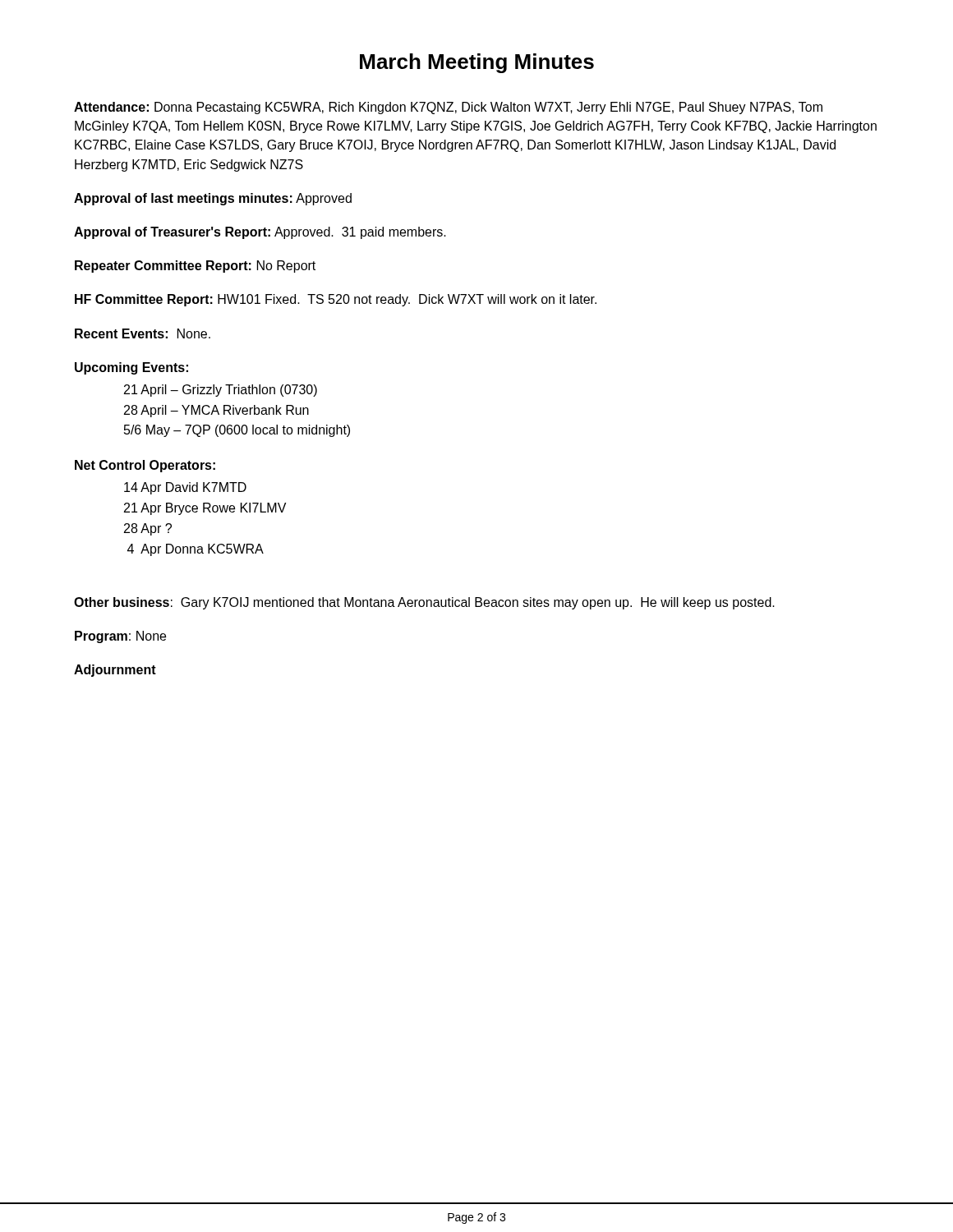This screenshot has width=953, height=1232.
Task: Locate the block of text that opens with "Other business: Gary K7OIJ mentioned that Montana Aeronautical"
Action: (x=425, y=602)
